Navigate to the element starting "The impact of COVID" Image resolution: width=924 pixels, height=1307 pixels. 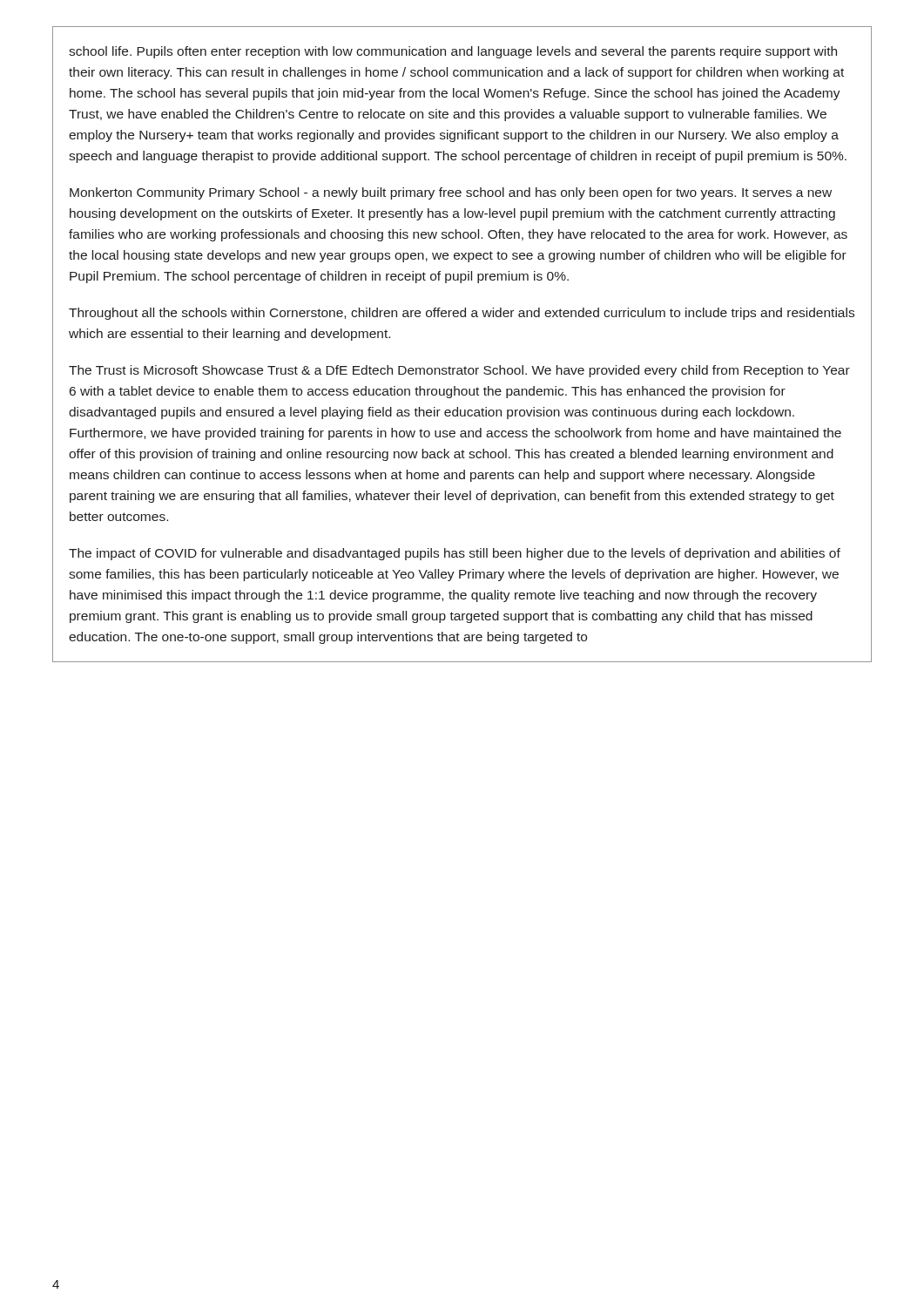[455, 595]
